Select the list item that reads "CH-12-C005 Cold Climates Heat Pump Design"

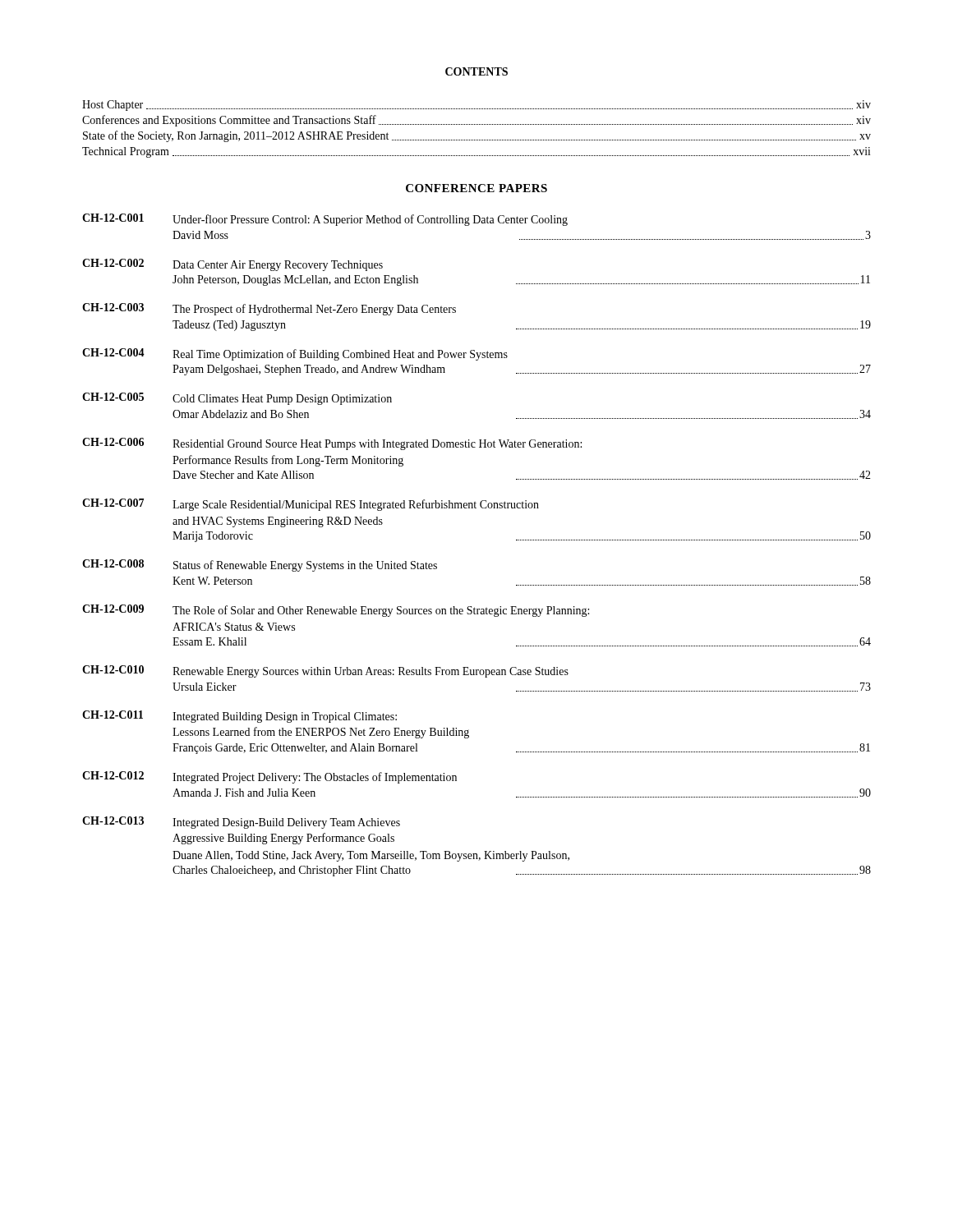click(x=237, y=399)
